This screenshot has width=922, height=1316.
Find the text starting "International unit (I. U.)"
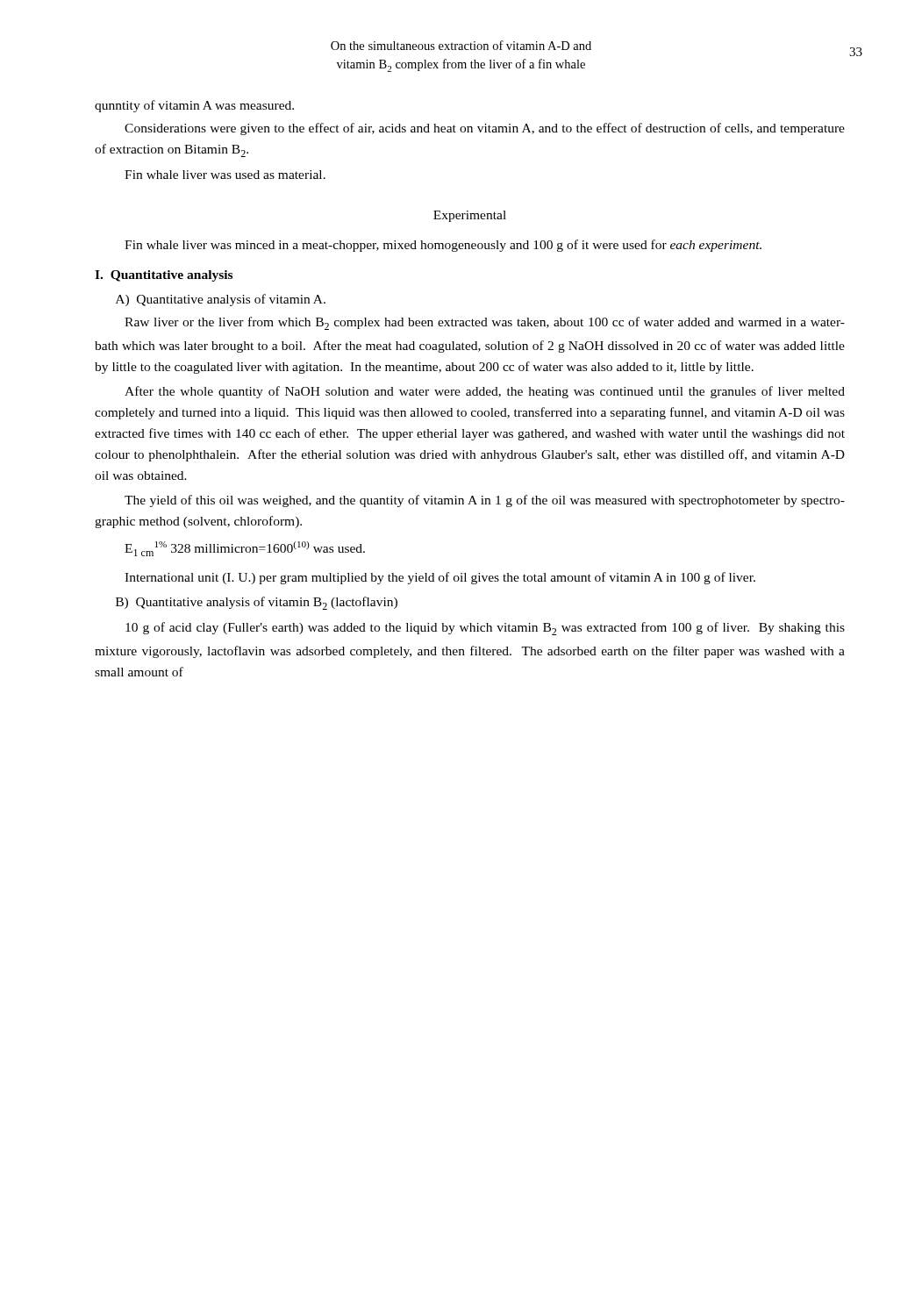tap(470, 577)
